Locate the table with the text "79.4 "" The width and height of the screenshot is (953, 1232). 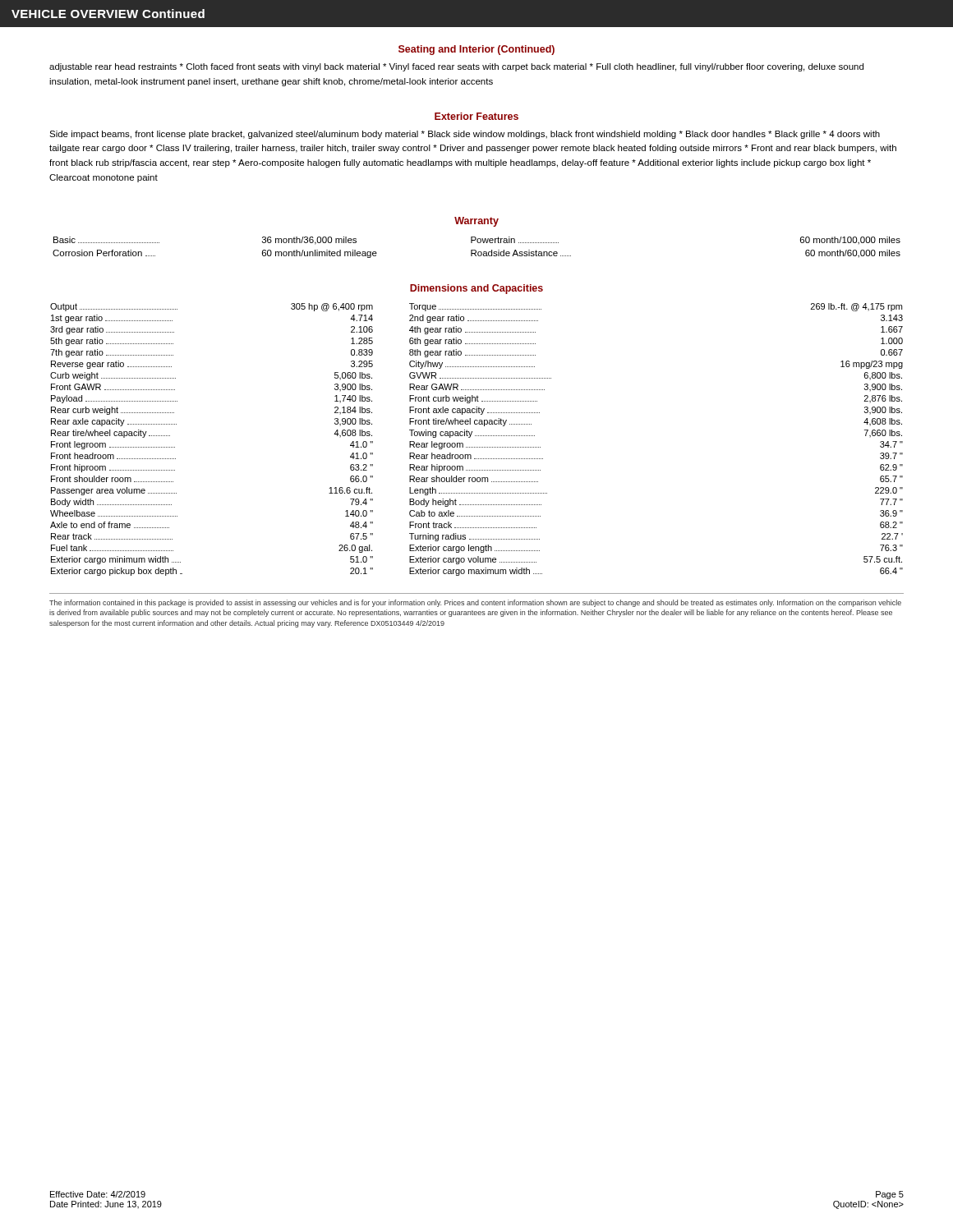(x=476, y=438)
